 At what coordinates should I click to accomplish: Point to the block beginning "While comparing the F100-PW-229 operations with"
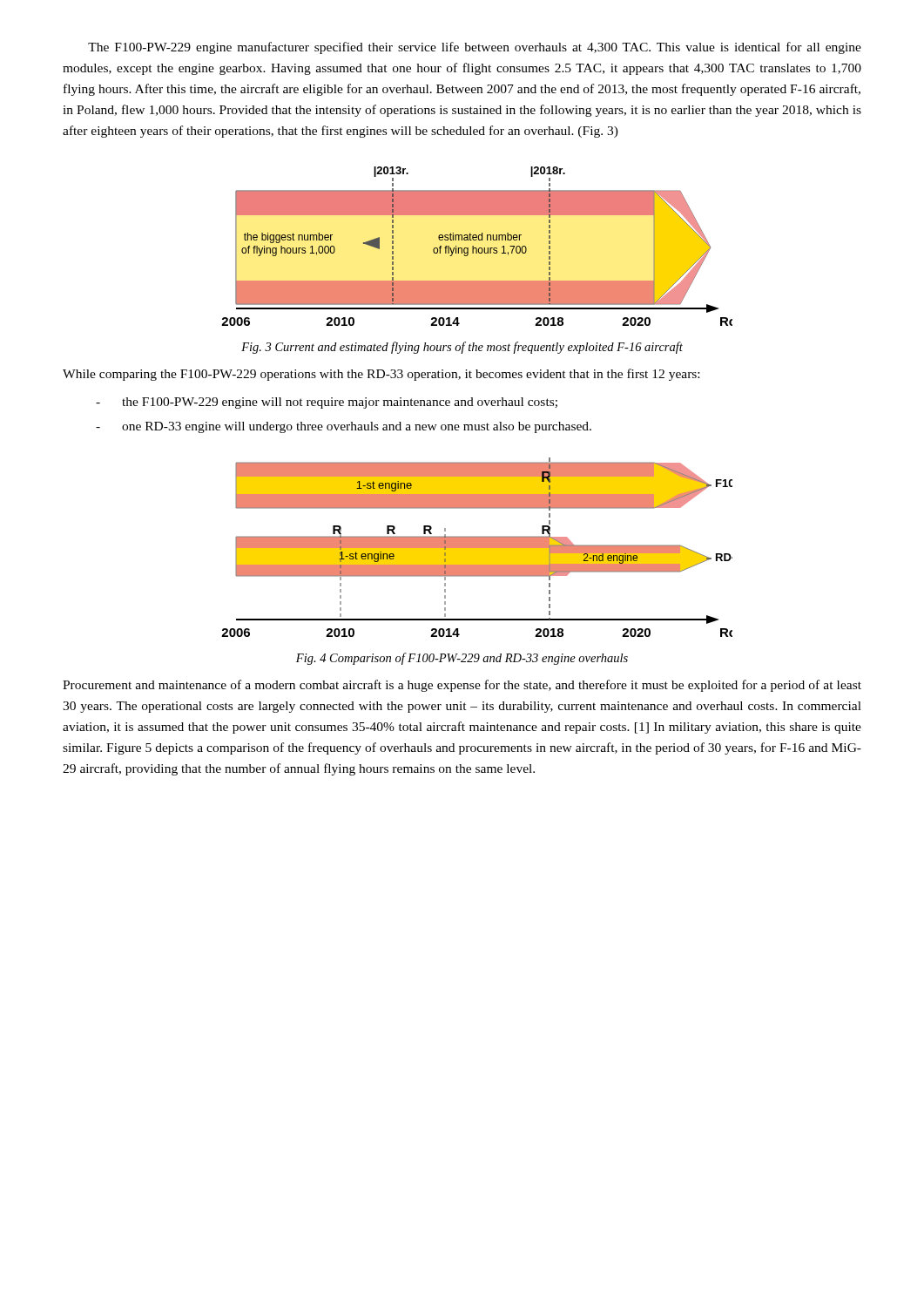click(382, 373)
